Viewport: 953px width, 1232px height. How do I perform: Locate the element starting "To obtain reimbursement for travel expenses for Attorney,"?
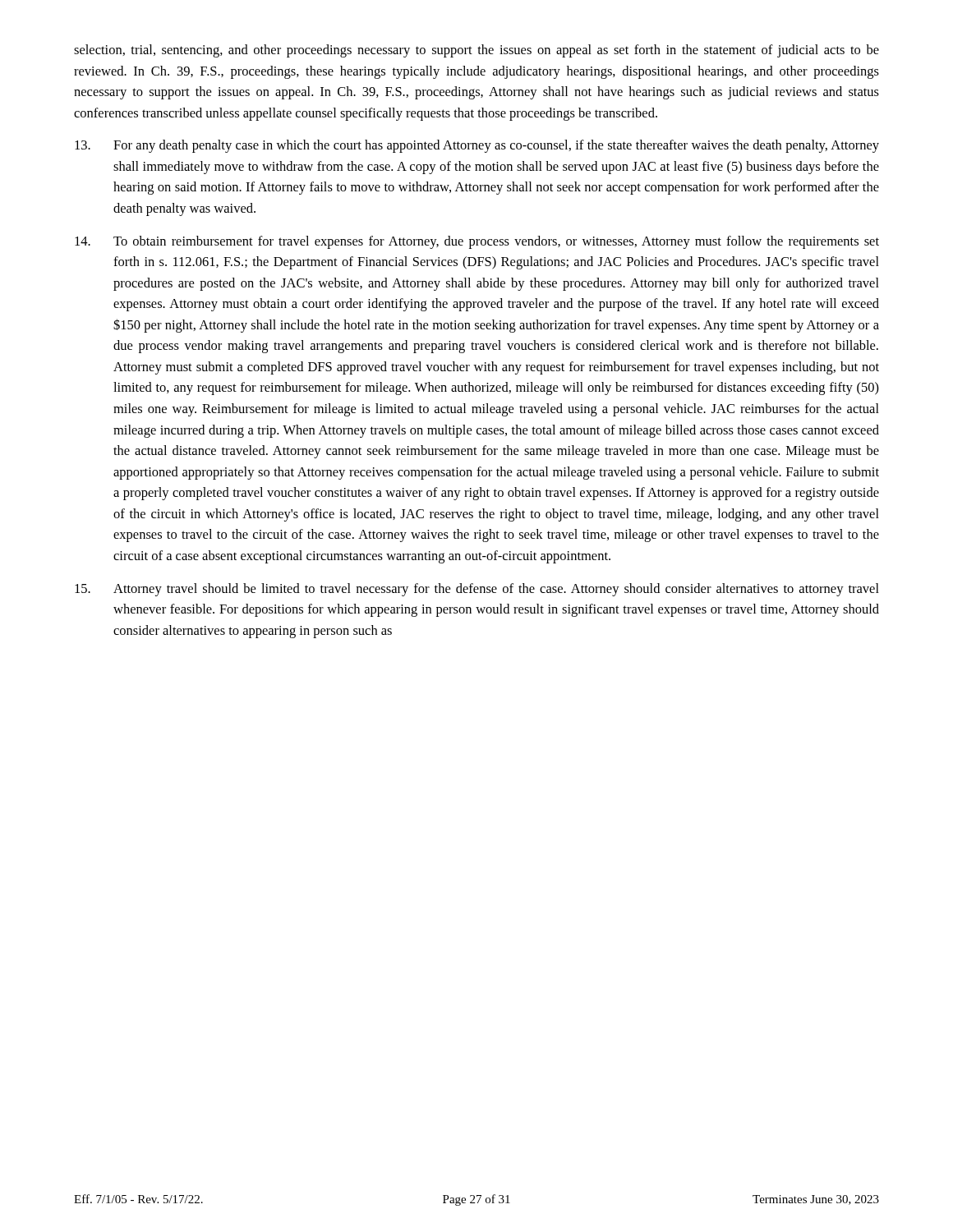[476, 398]
